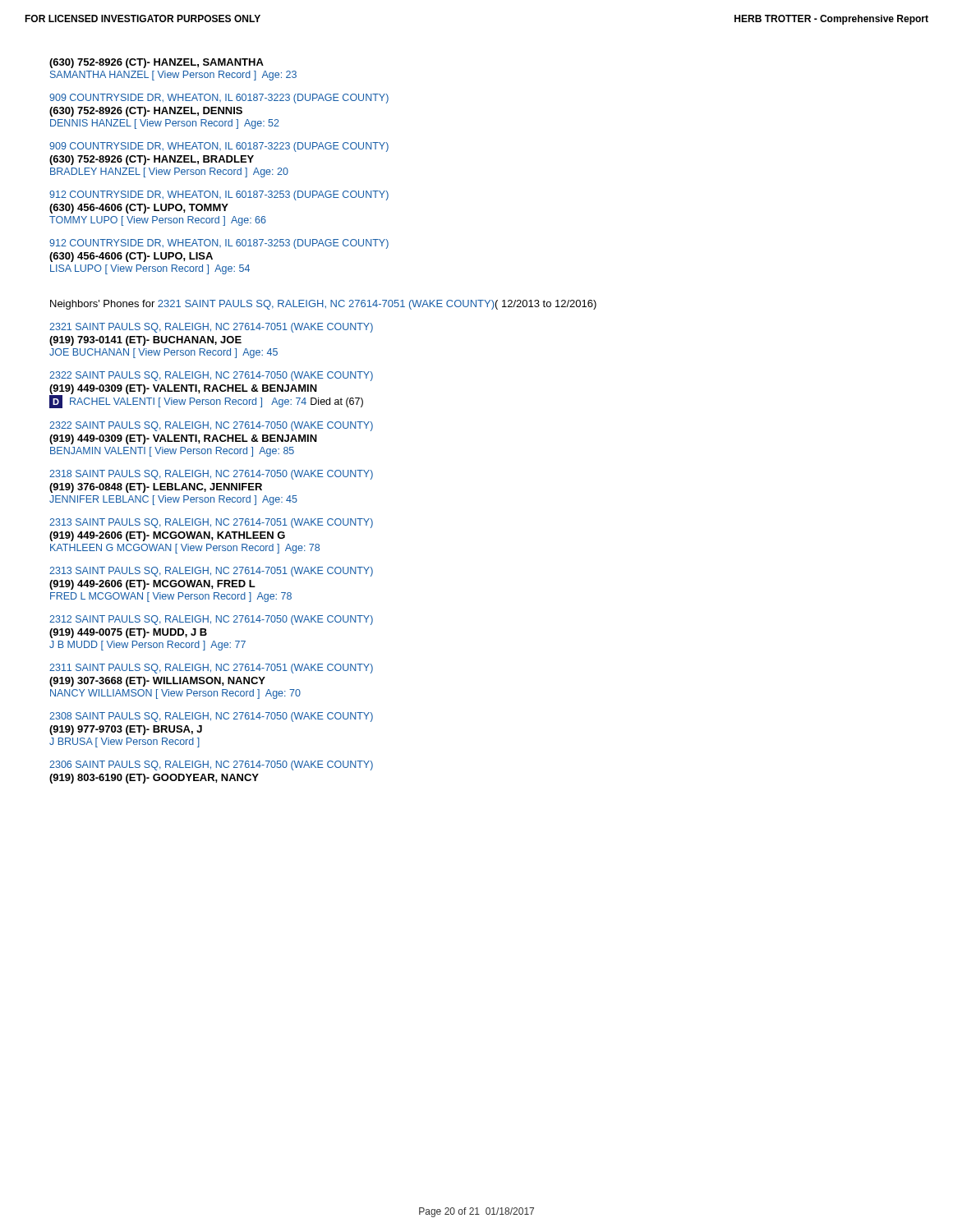Viewport: 953px width, 1232px height.
Task: Click the passage that begins "2308 SAINT PAULS"
Action: (211, 717)
